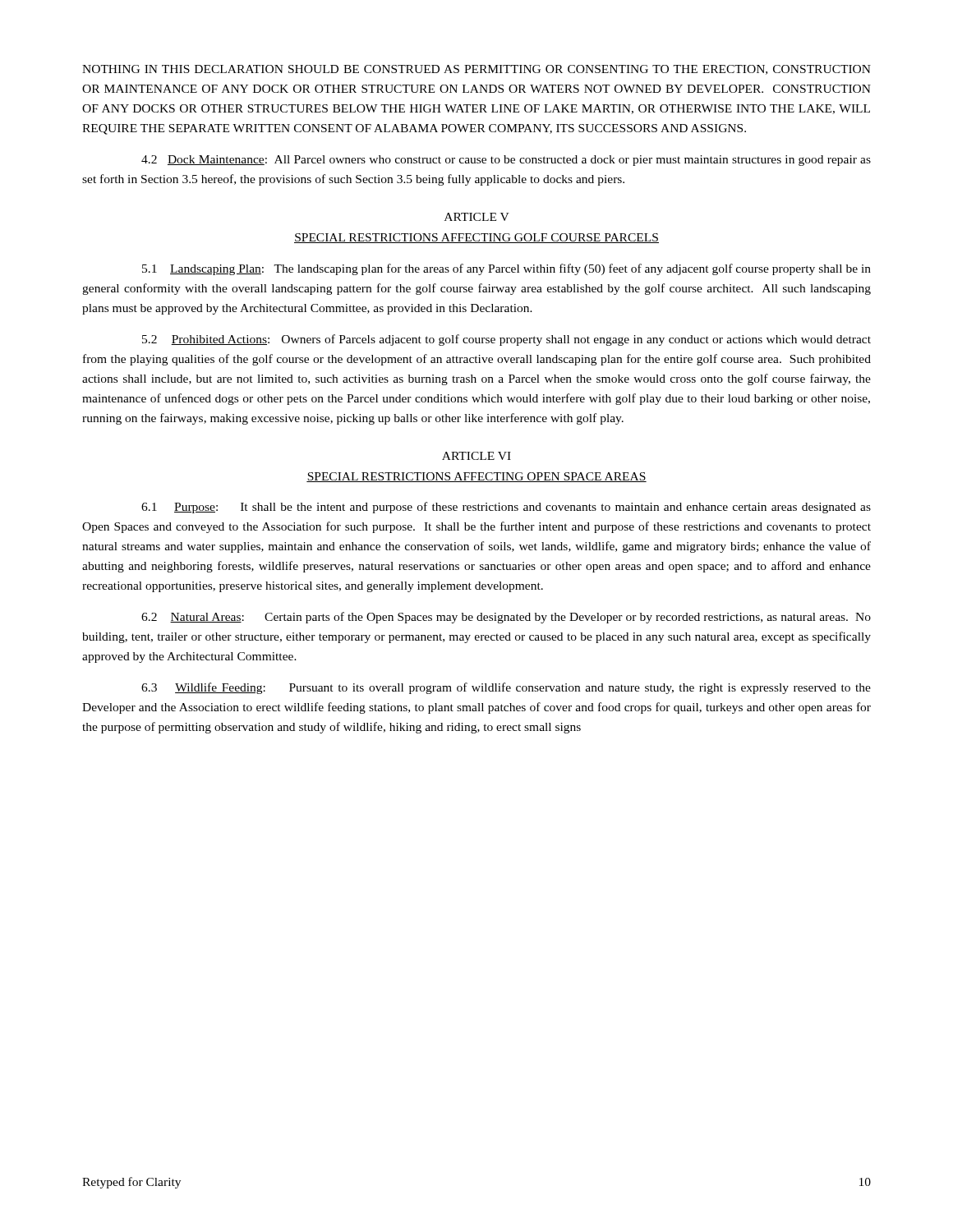The height and width of the screenshot is (1232, 953).
Task: Select the region starting "ARTICLE V"
Action: [476, 217]
